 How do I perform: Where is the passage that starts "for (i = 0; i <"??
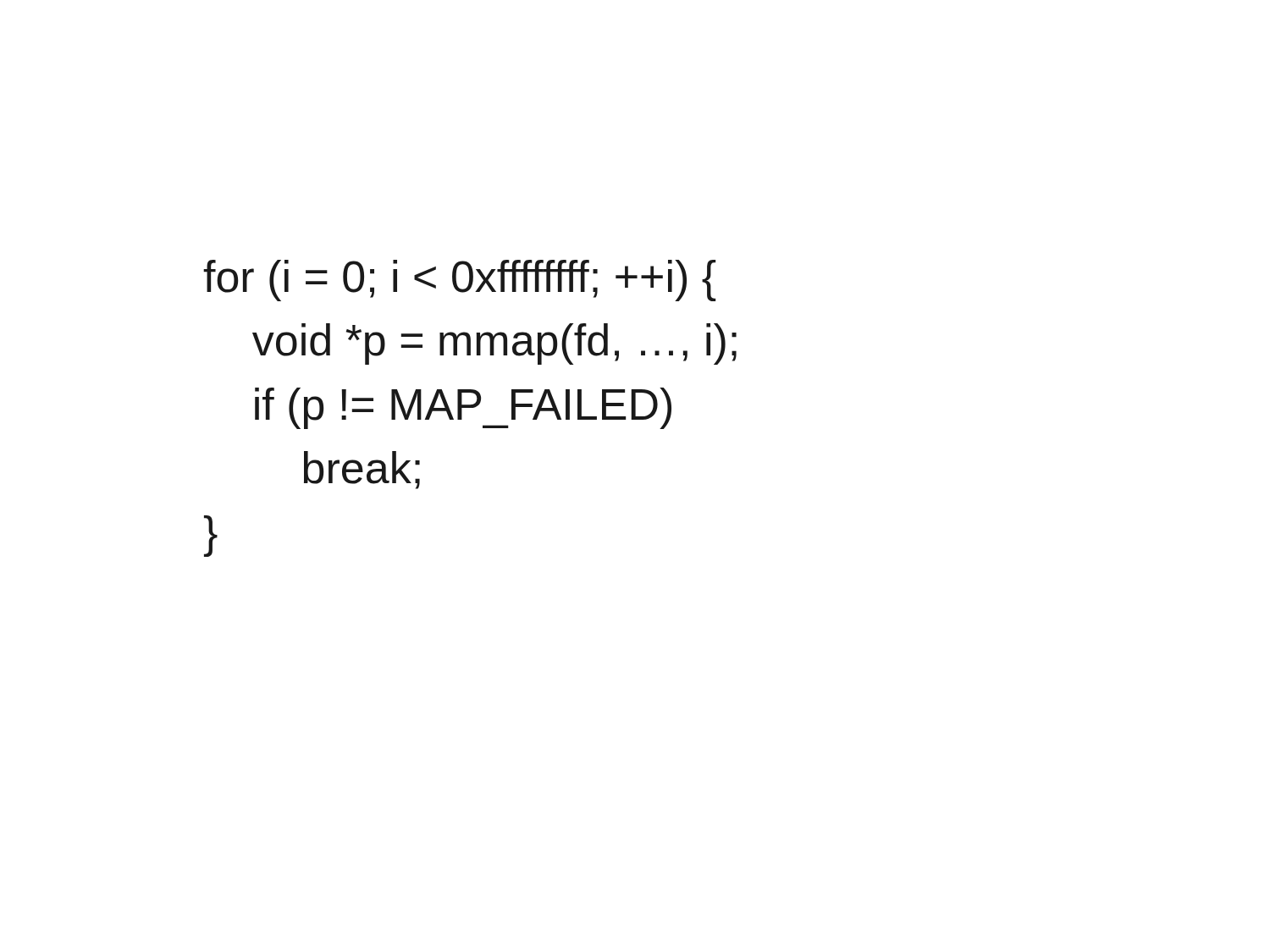point(472,404)
